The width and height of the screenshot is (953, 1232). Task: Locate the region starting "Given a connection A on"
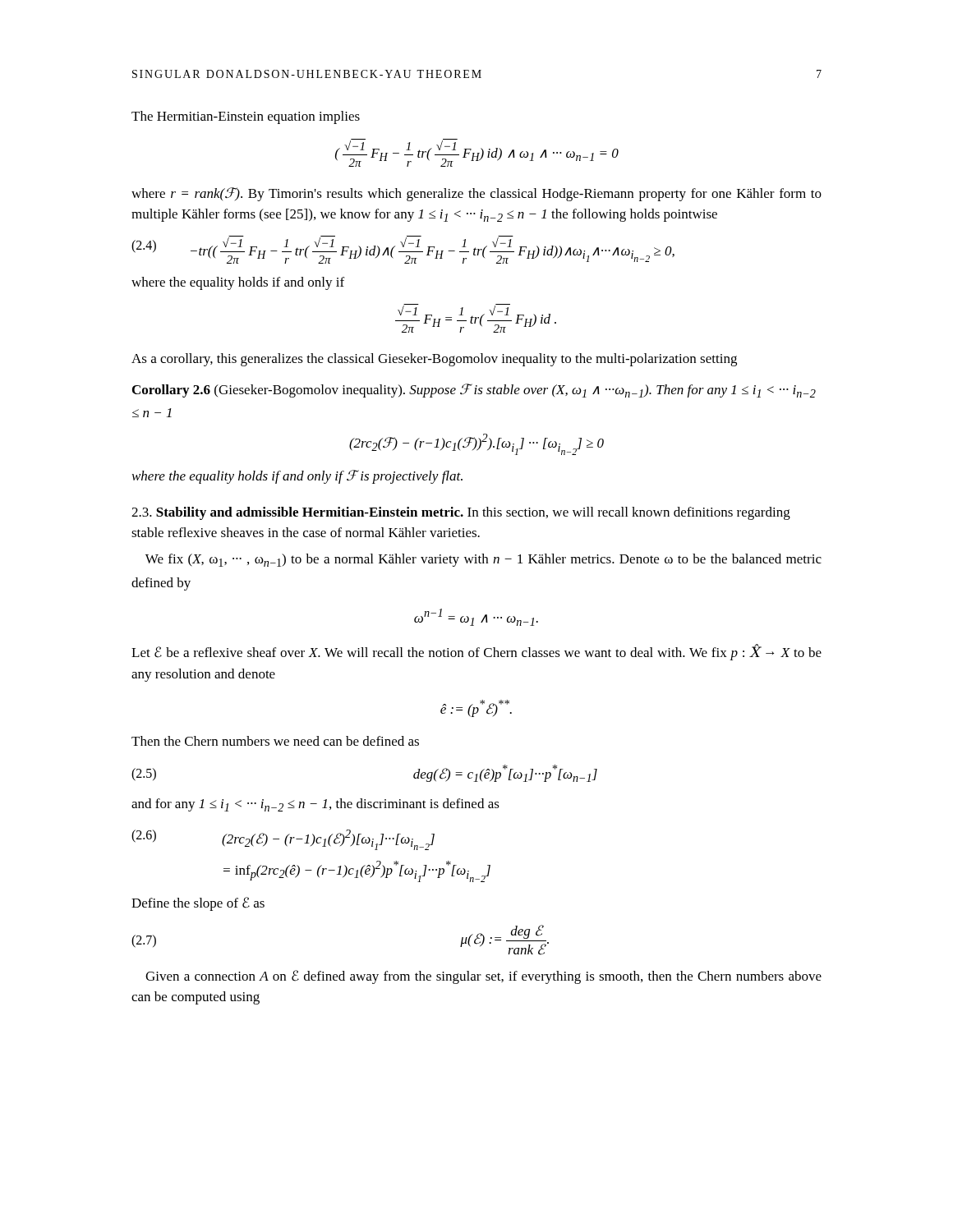click(x=476, y=986)
